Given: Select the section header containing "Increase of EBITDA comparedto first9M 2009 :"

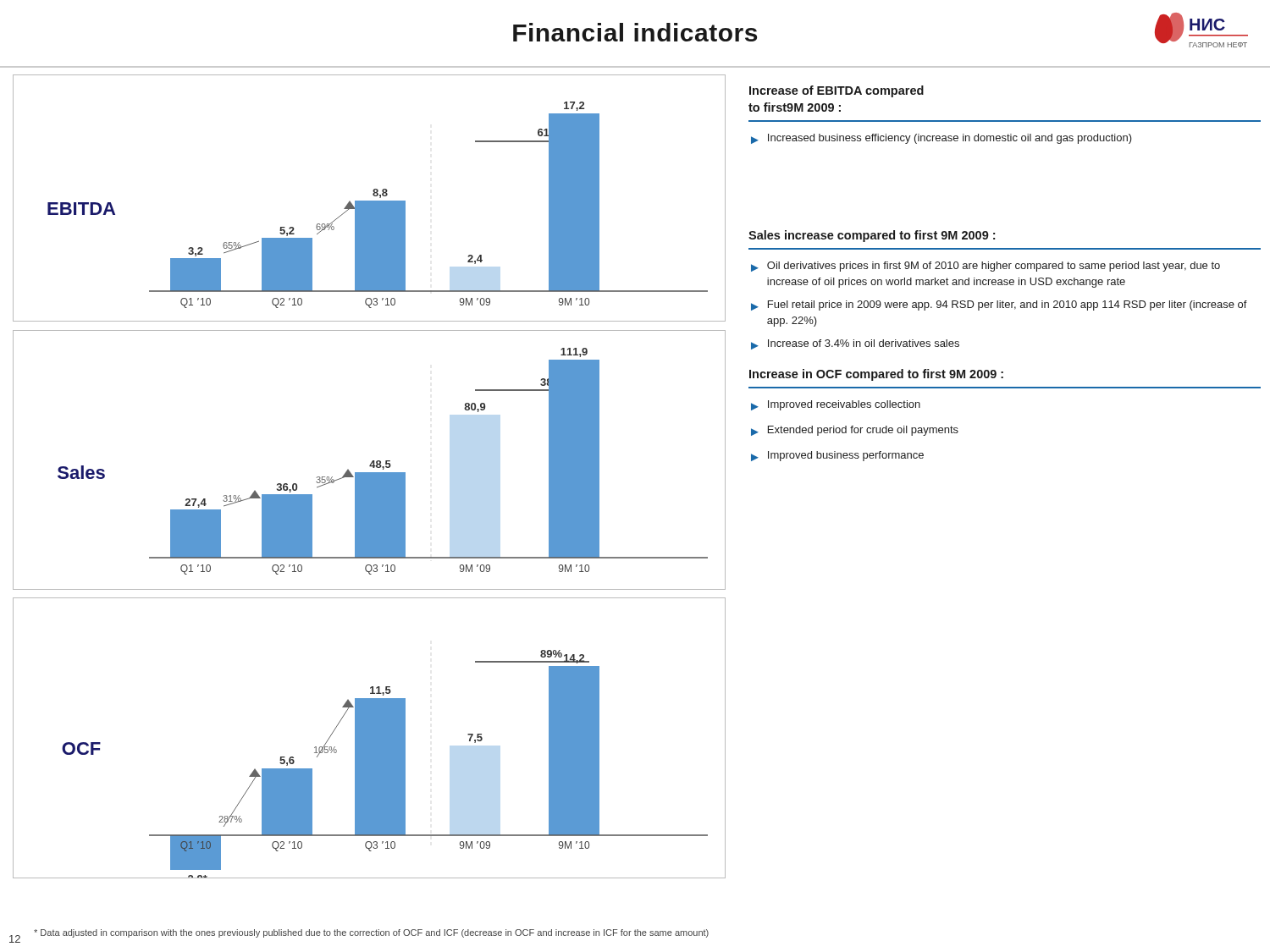Looking at the screenshot, I should [x=836, y=99].
